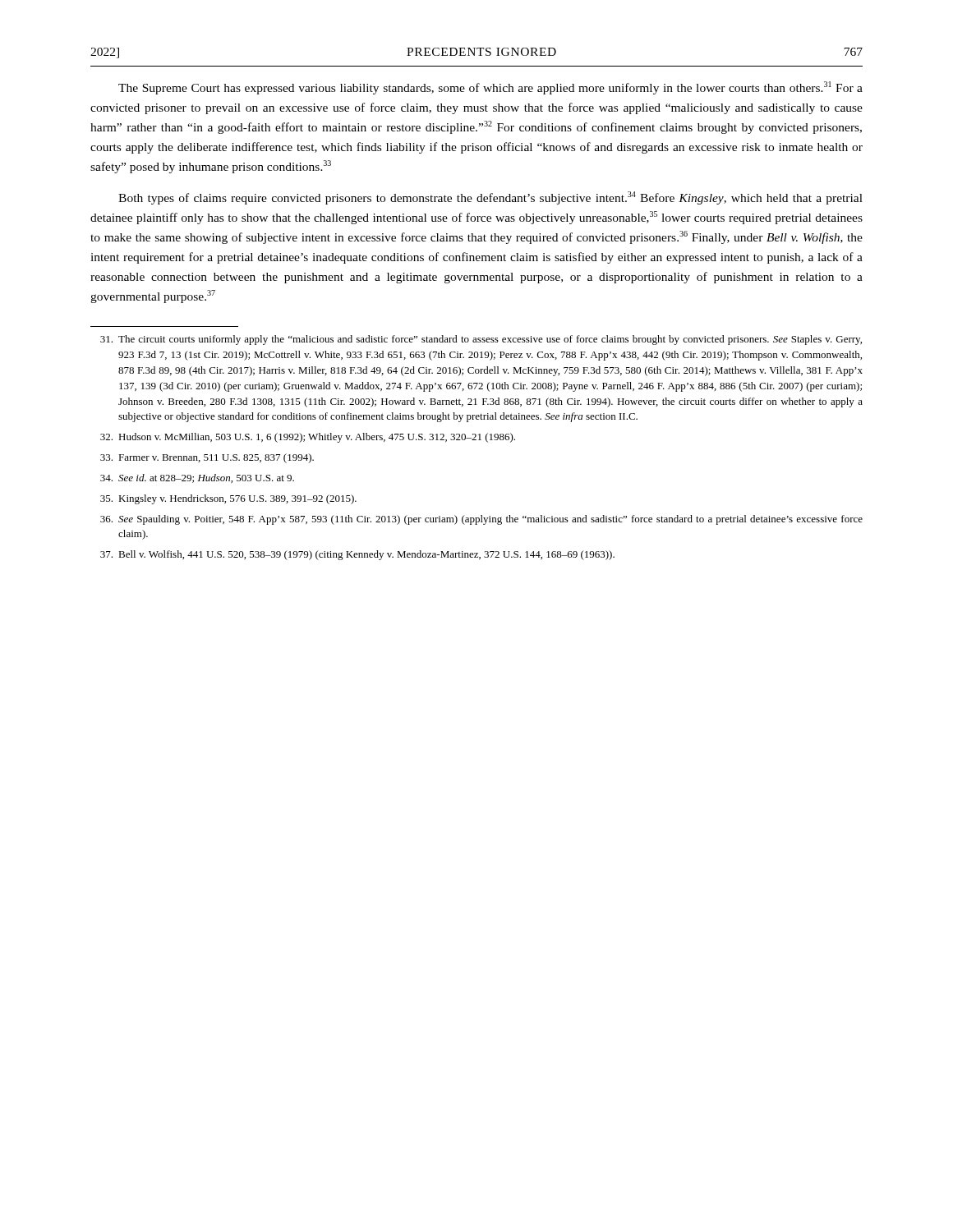Screen dimensions: 1232x953
Task: Click on the text starting "See Spaulding v. Poitier,"
Action: tap(476, 527)
